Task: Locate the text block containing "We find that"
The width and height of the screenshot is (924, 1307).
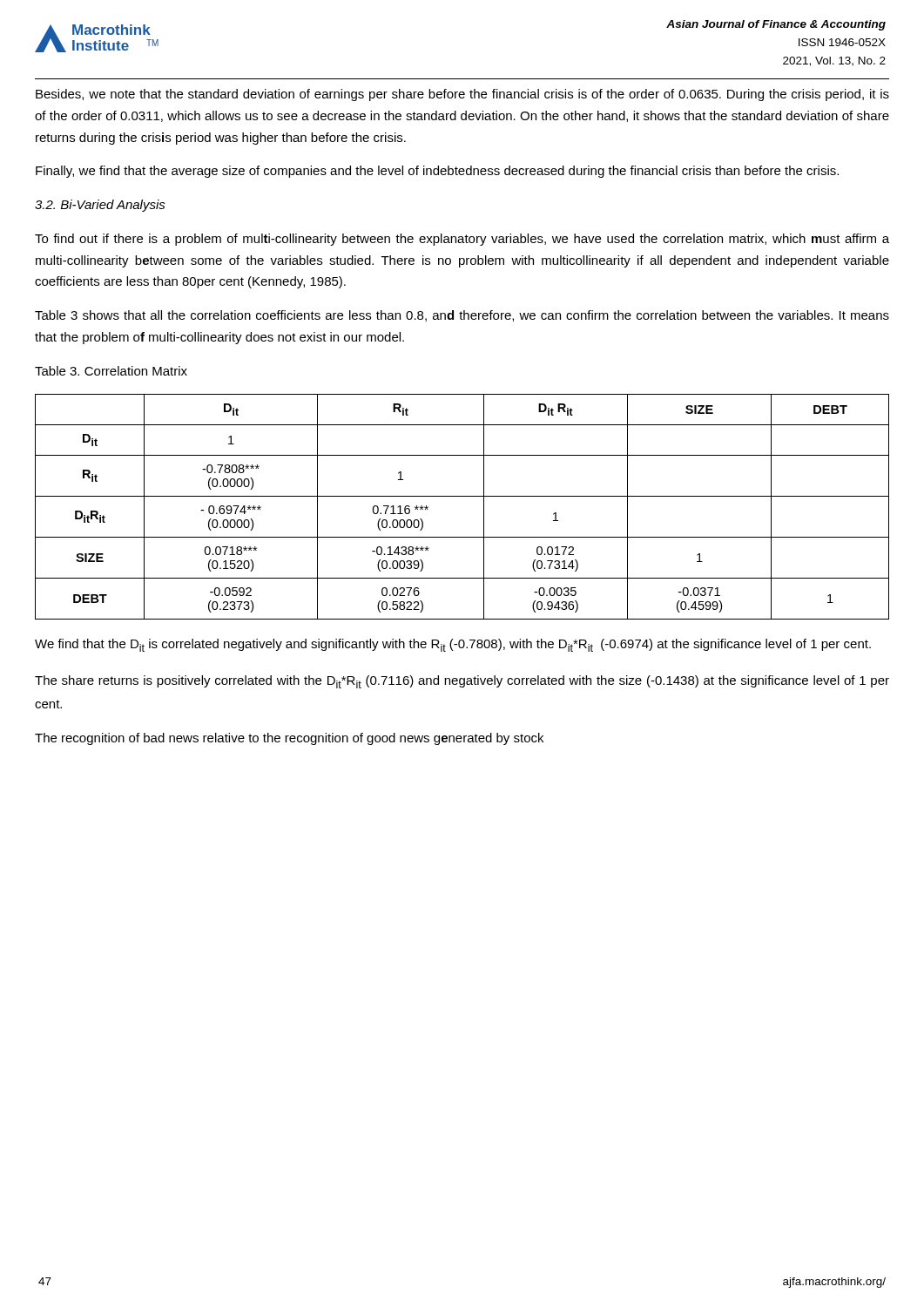Action: click(x=462, y=646)
